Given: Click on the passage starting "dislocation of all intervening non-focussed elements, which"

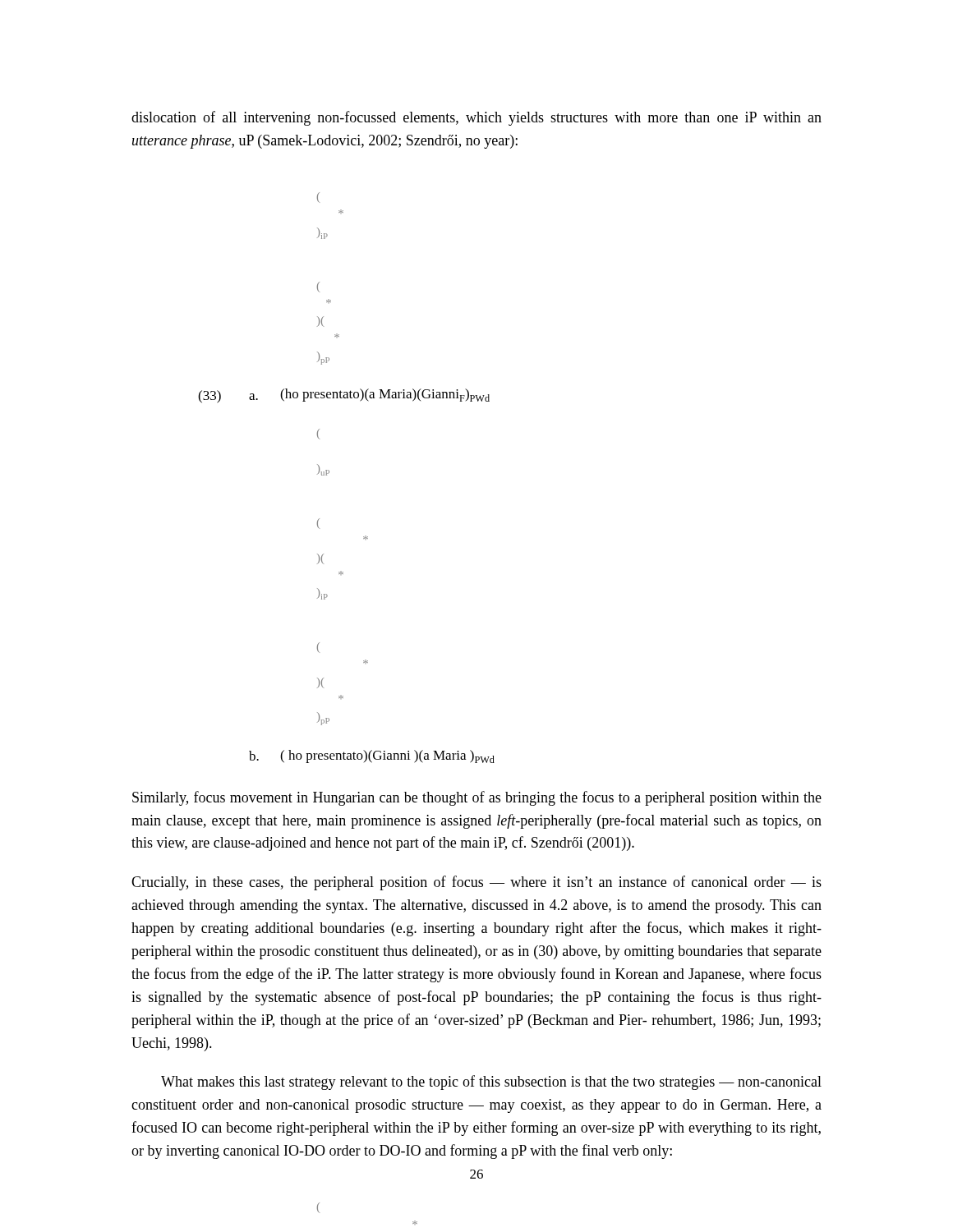Looking at the screenshot, I should [x=476, y=130].
